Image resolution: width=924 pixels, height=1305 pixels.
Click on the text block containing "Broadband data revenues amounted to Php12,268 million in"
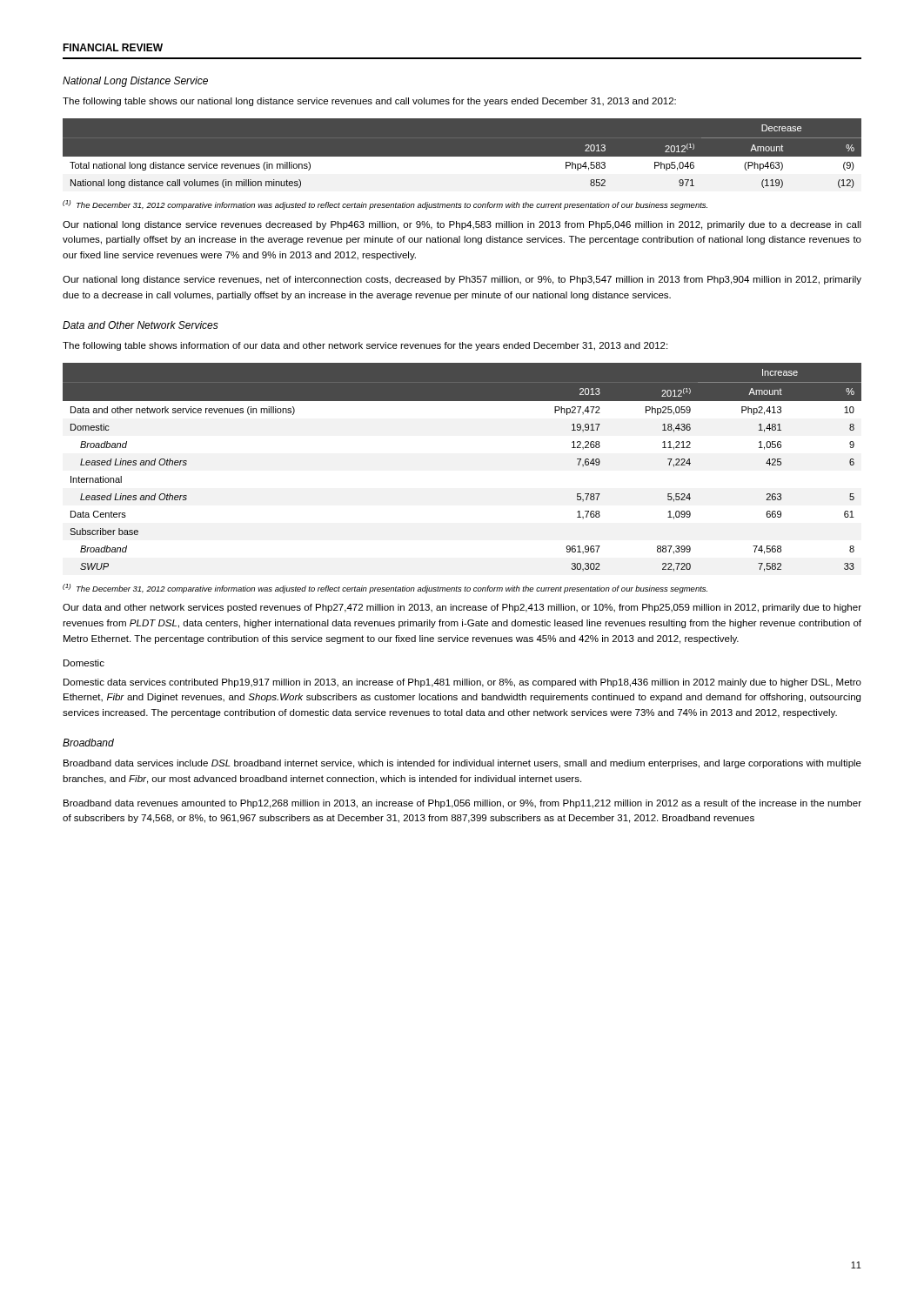pos(462,810)
